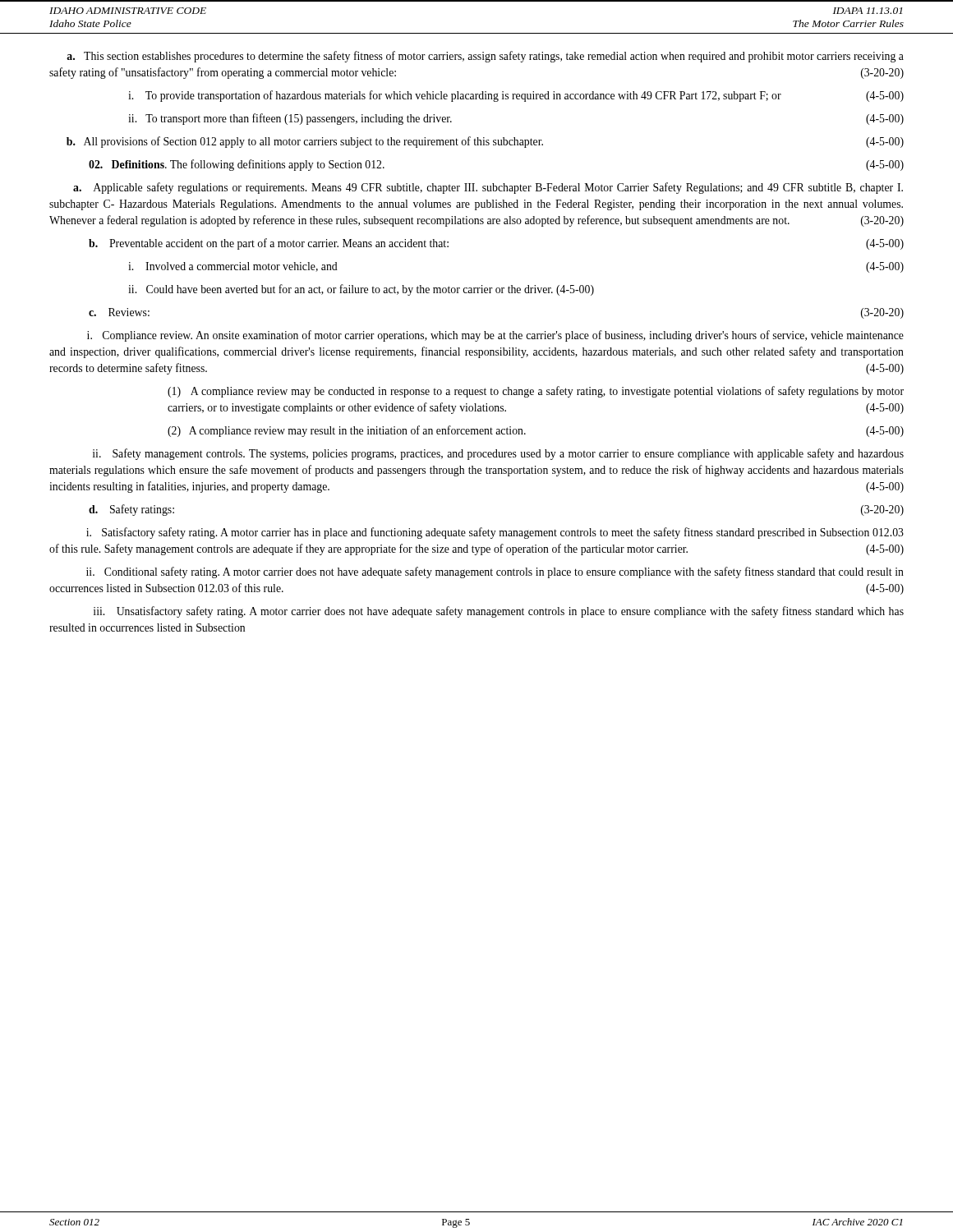Click on the region starting "iii. Unsatisfactory safety rating. A motor carrier does"

[476, 620]
